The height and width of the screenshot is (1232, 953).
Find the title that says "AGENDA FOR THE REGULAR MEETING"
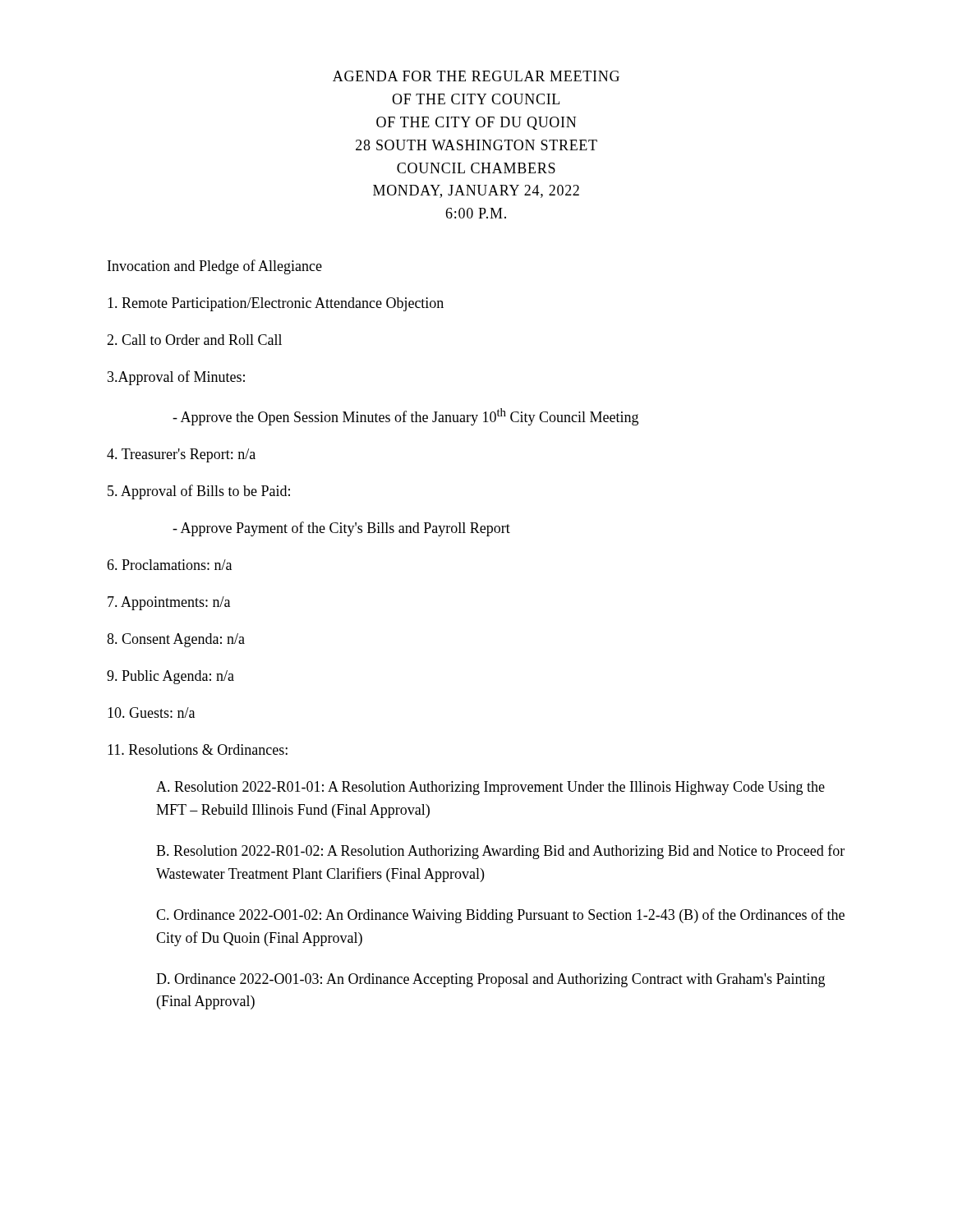click(476, 145)
